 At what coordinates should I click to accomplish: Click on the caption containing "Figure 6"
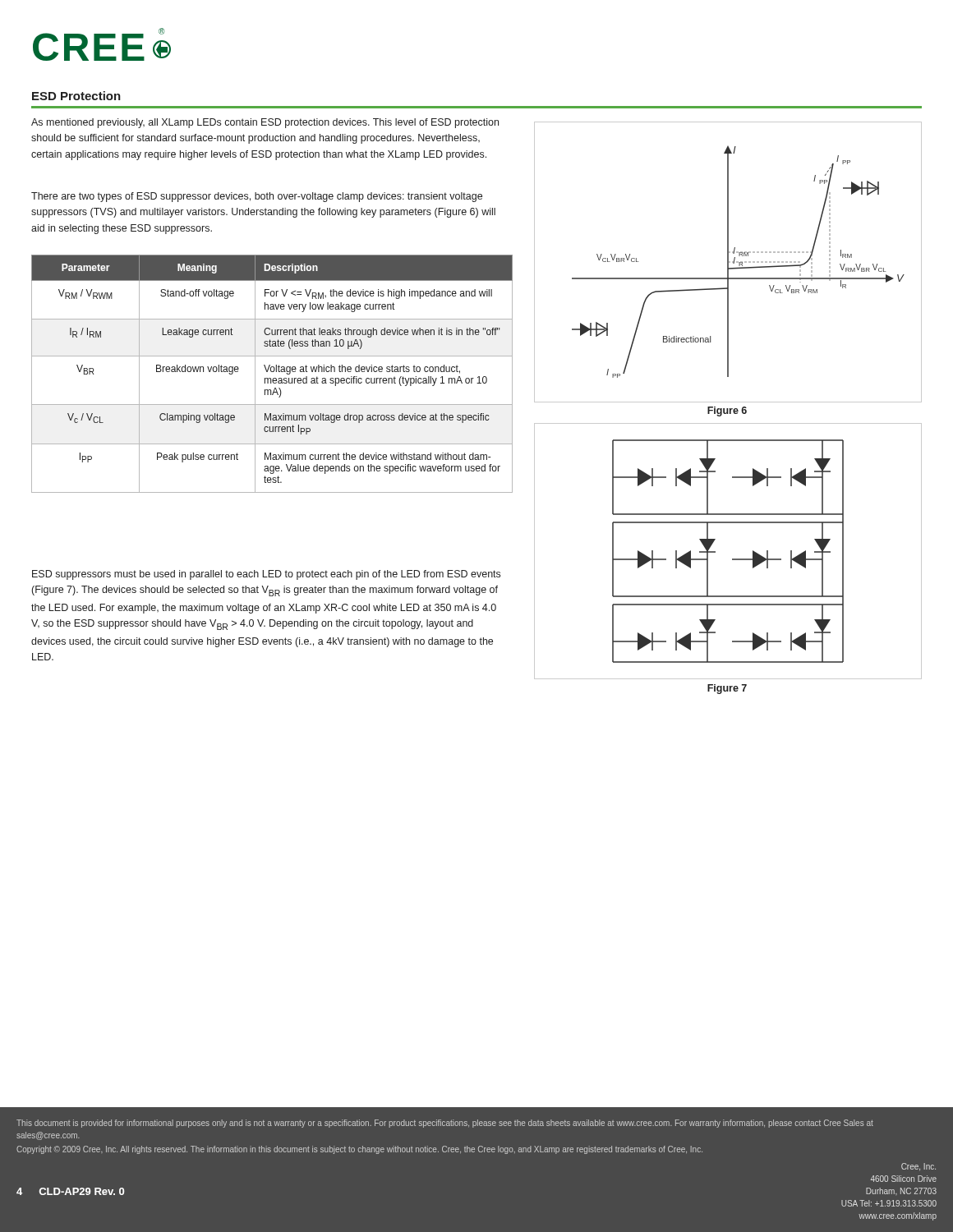pyautogui.click(x=727, y=411)
